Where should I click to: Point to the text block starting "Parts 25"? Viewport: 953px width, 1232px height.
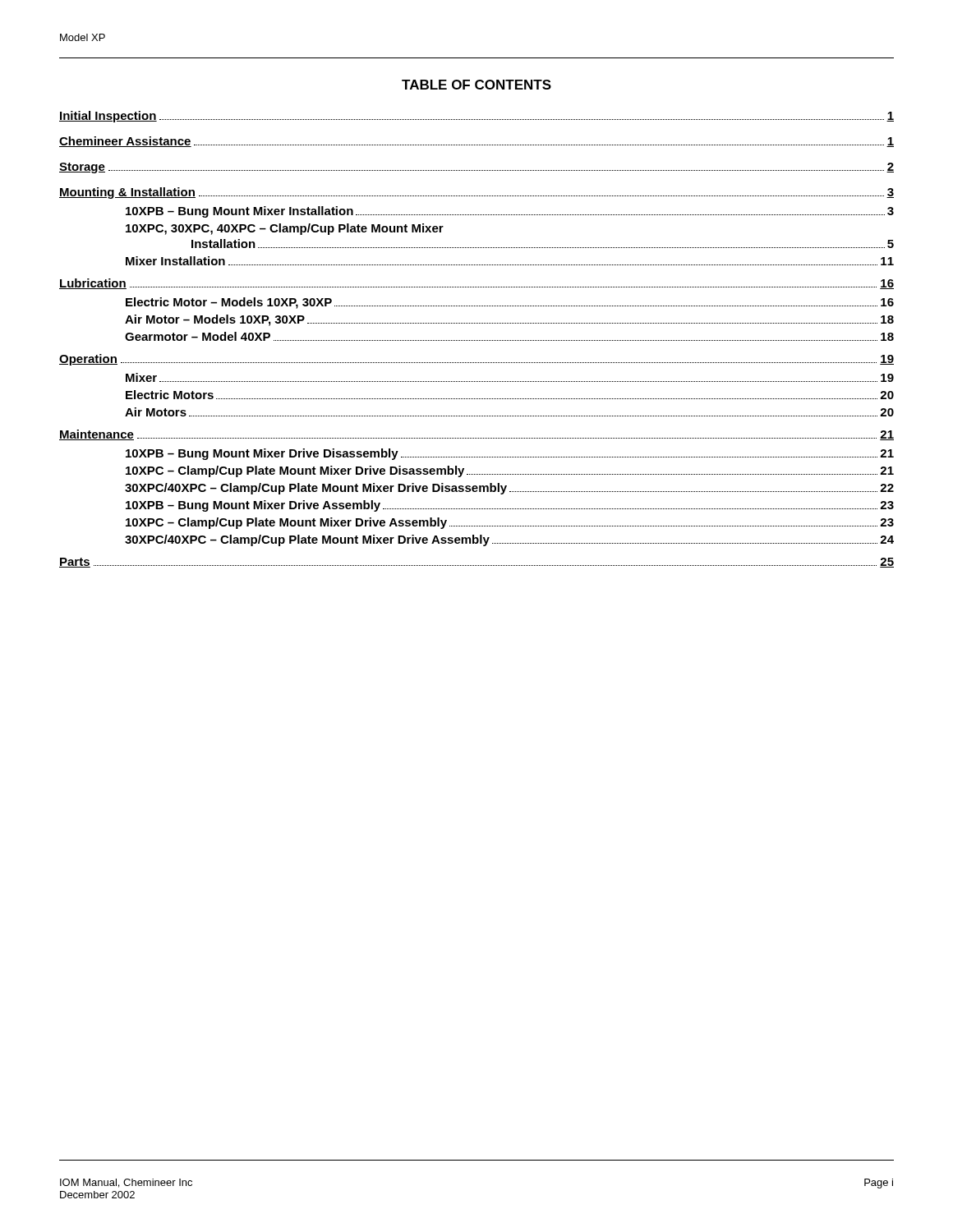tap(476, 561)
